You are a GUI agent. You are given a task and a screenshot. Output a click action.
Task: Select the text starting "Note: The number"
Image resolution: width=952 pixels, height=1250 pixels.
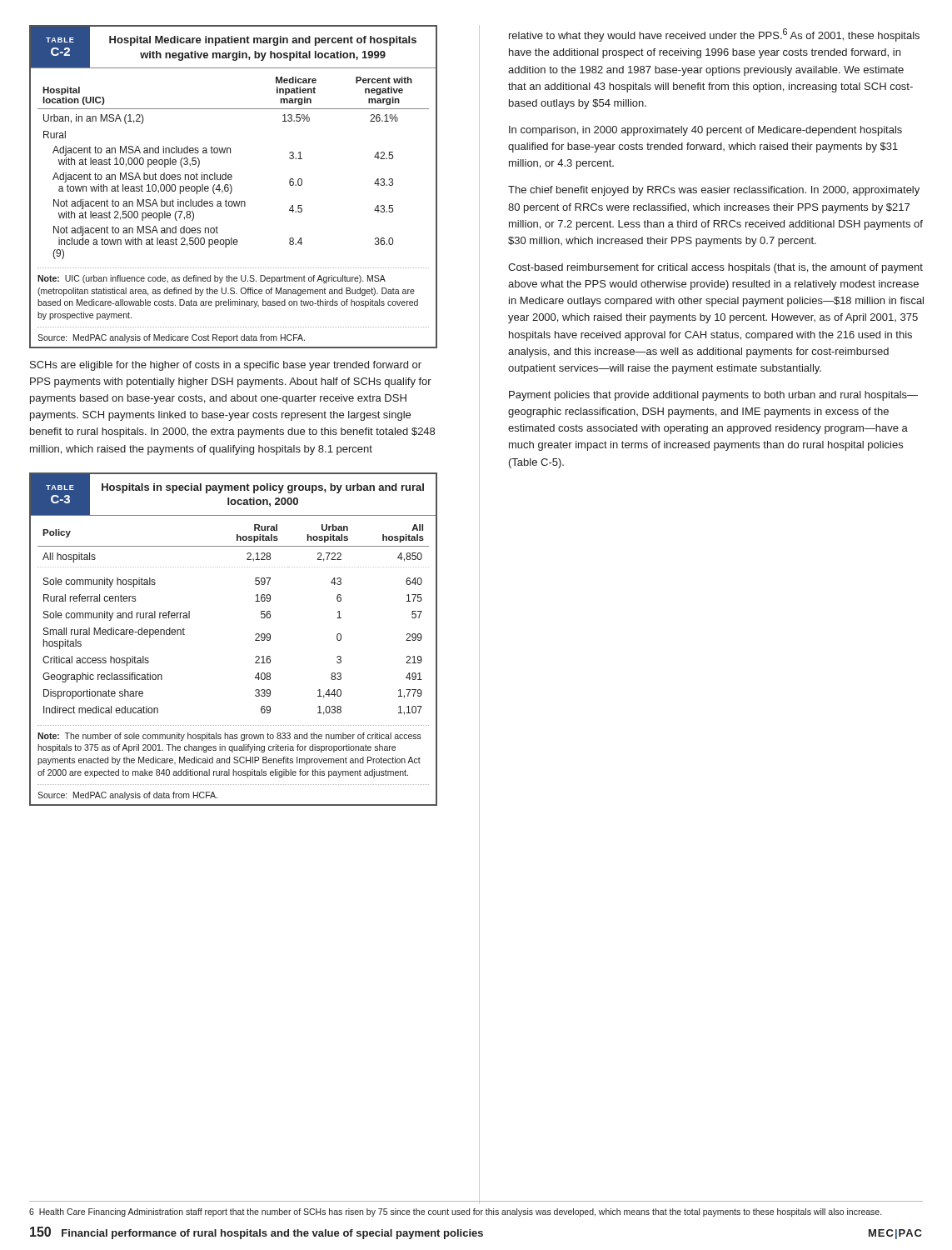click(x=229, y=754)
